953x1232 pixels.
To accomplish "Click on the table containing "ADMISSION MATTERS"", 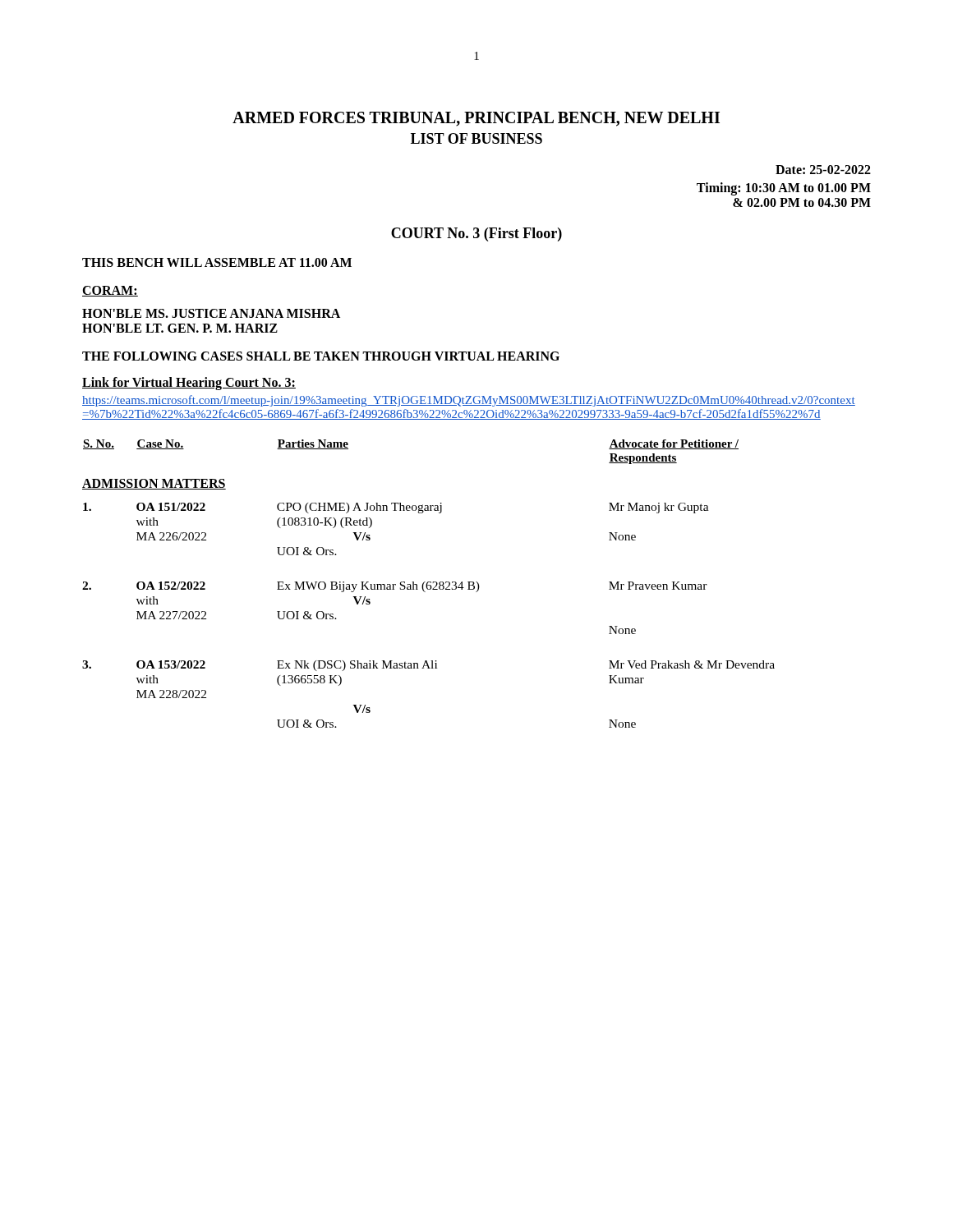I will [x=476, y=584].
